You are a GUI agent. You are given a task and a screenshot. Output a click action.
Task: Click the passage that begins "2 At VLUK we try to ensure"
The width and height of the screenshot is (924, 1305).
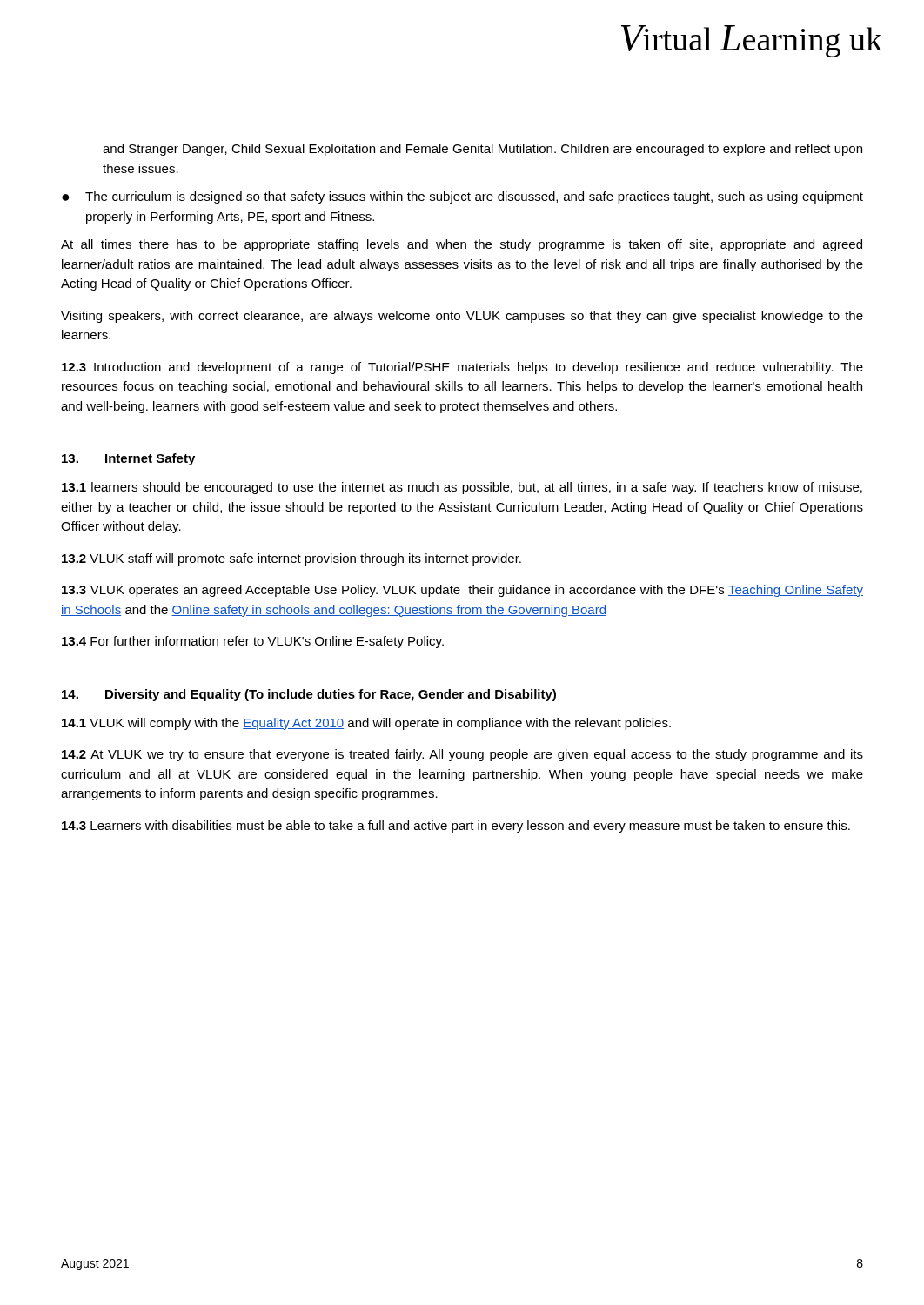tap(462, 773)
